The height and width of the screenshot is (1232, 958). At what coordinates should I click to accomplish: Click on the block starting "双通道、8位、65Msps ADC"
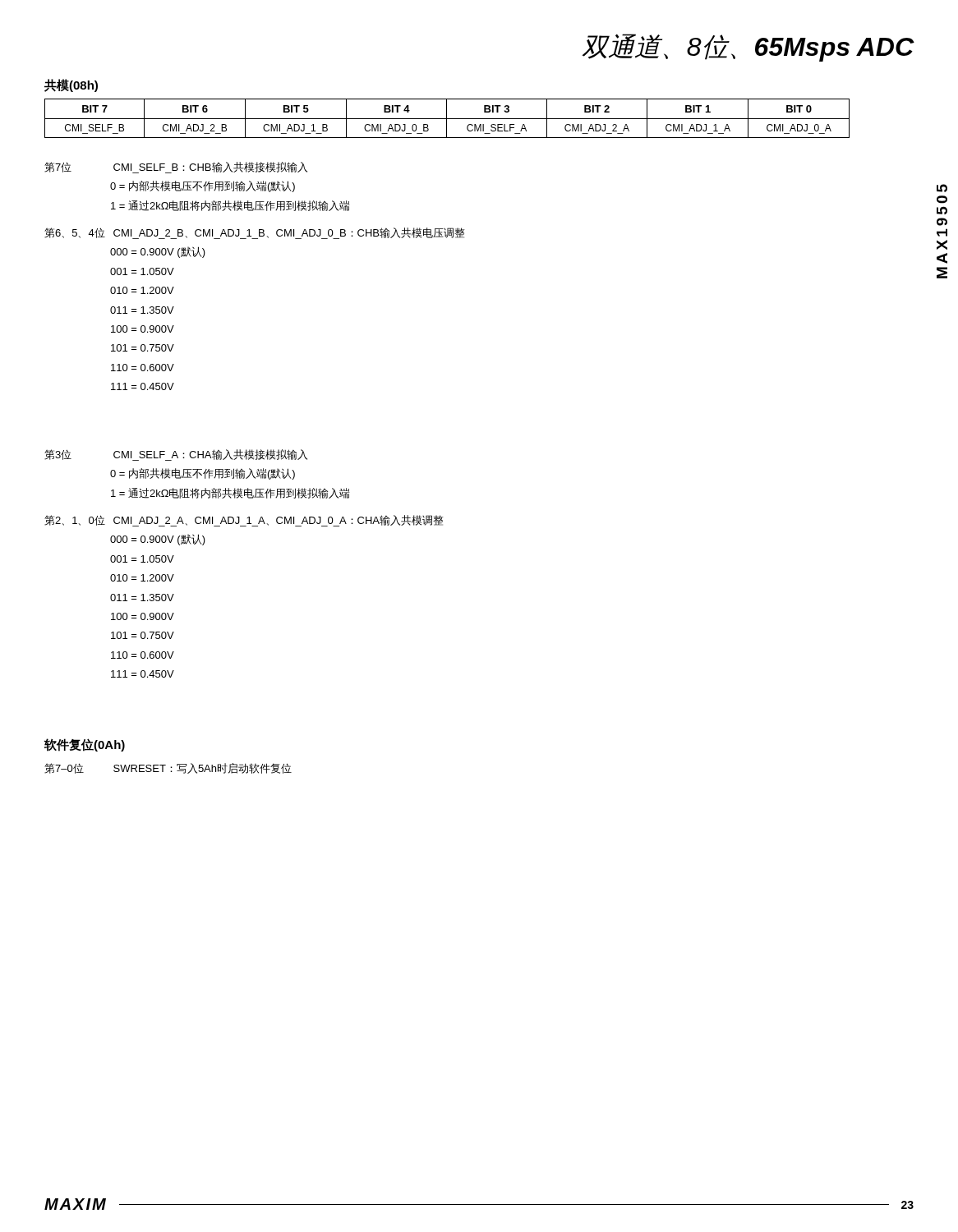pos(748,47)
